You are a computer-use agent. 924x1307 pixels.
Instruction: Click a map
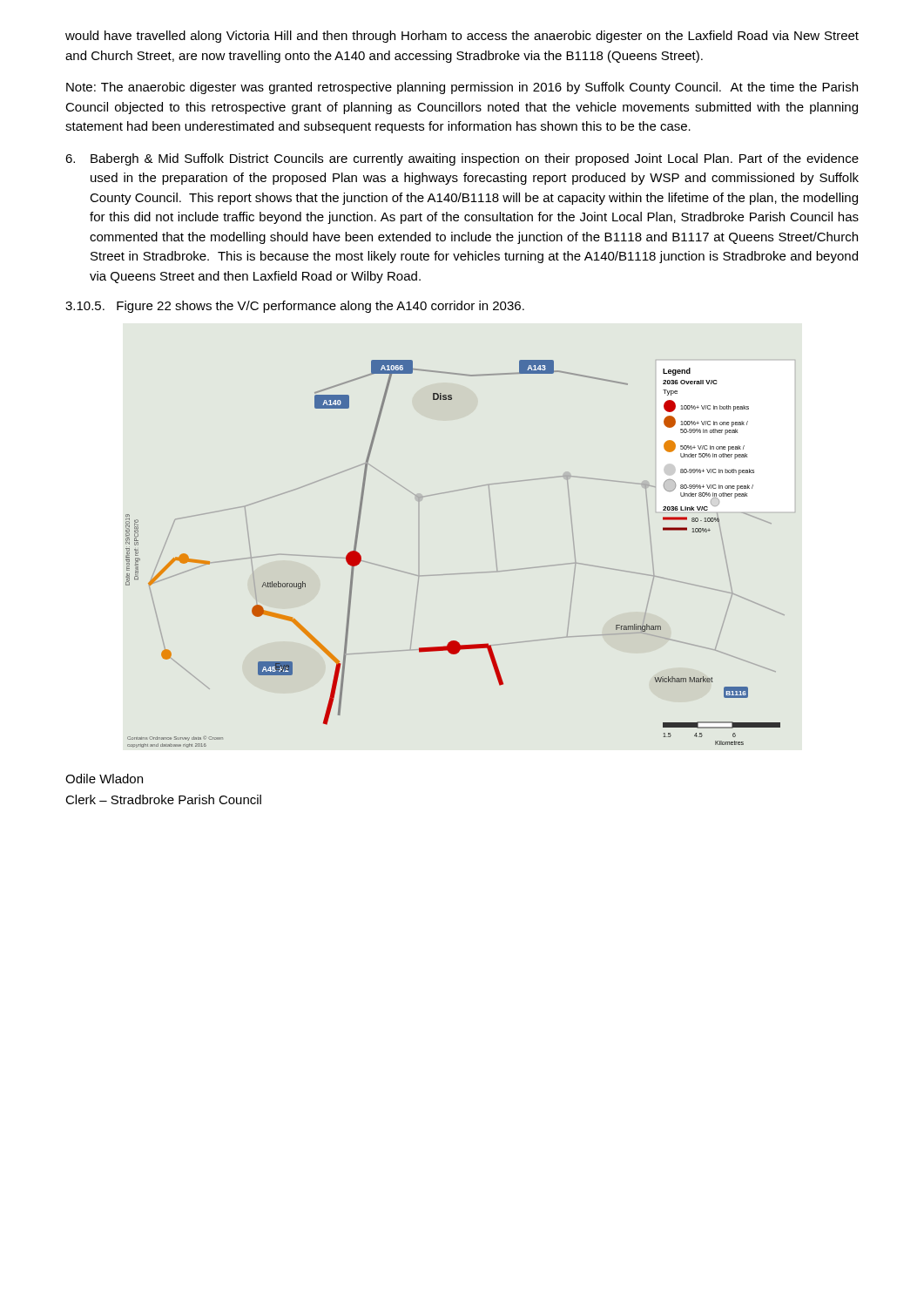462,538
